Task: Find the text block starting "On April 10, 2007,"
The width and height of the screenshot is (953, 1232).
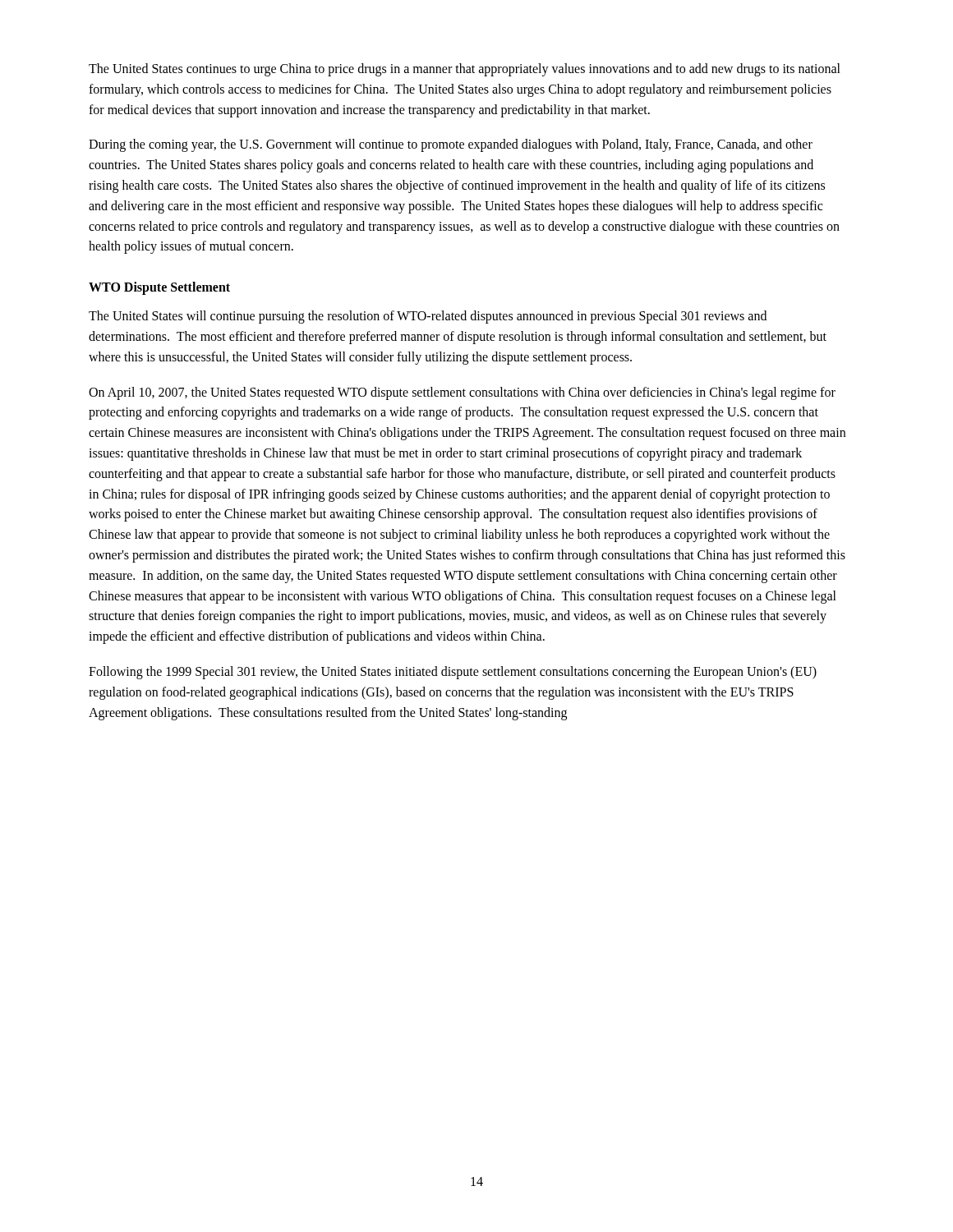Action: [x=467, y=514]
